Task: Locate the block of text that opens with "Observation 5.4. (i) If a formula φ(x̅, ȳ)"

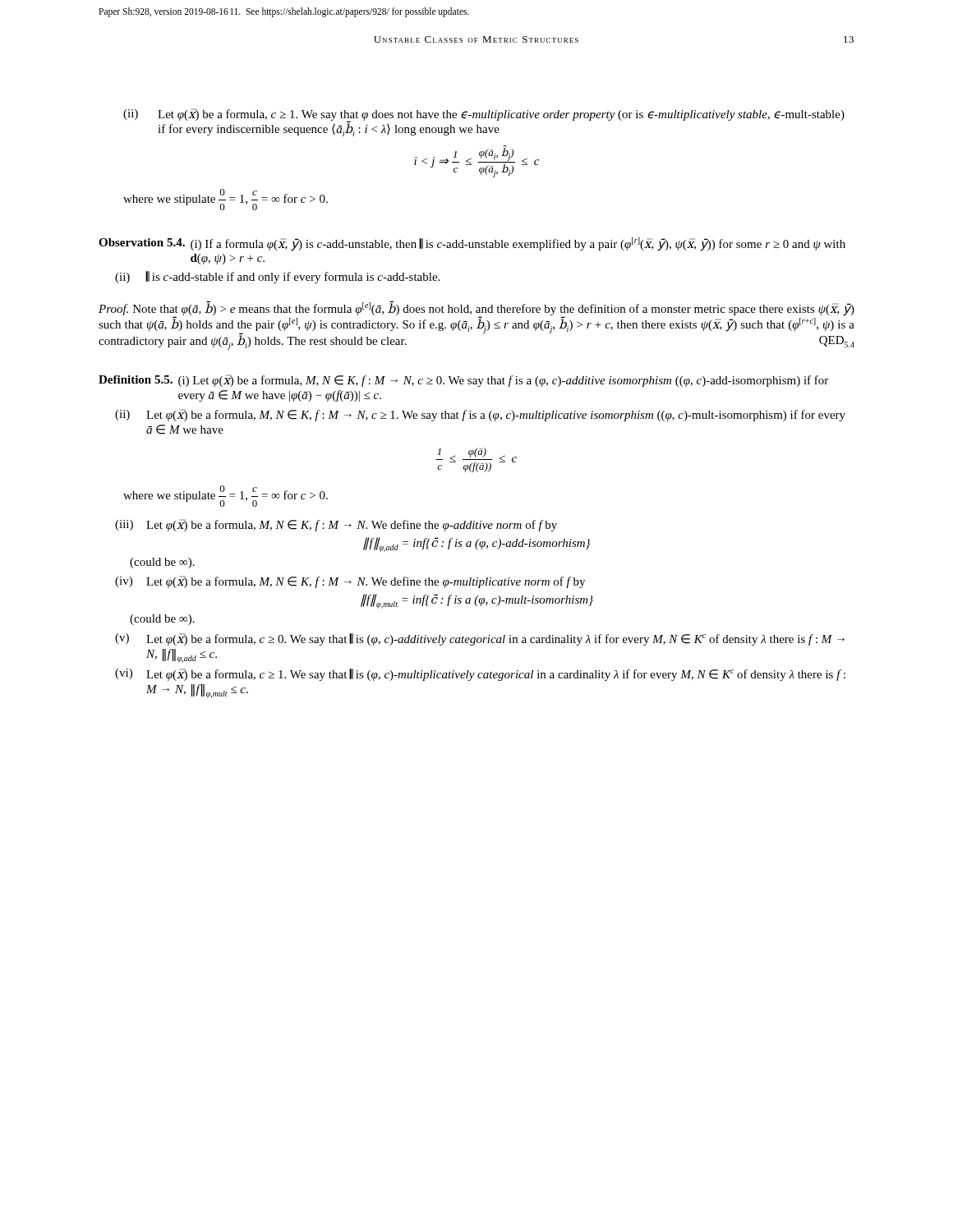Action: click(476, 250)
